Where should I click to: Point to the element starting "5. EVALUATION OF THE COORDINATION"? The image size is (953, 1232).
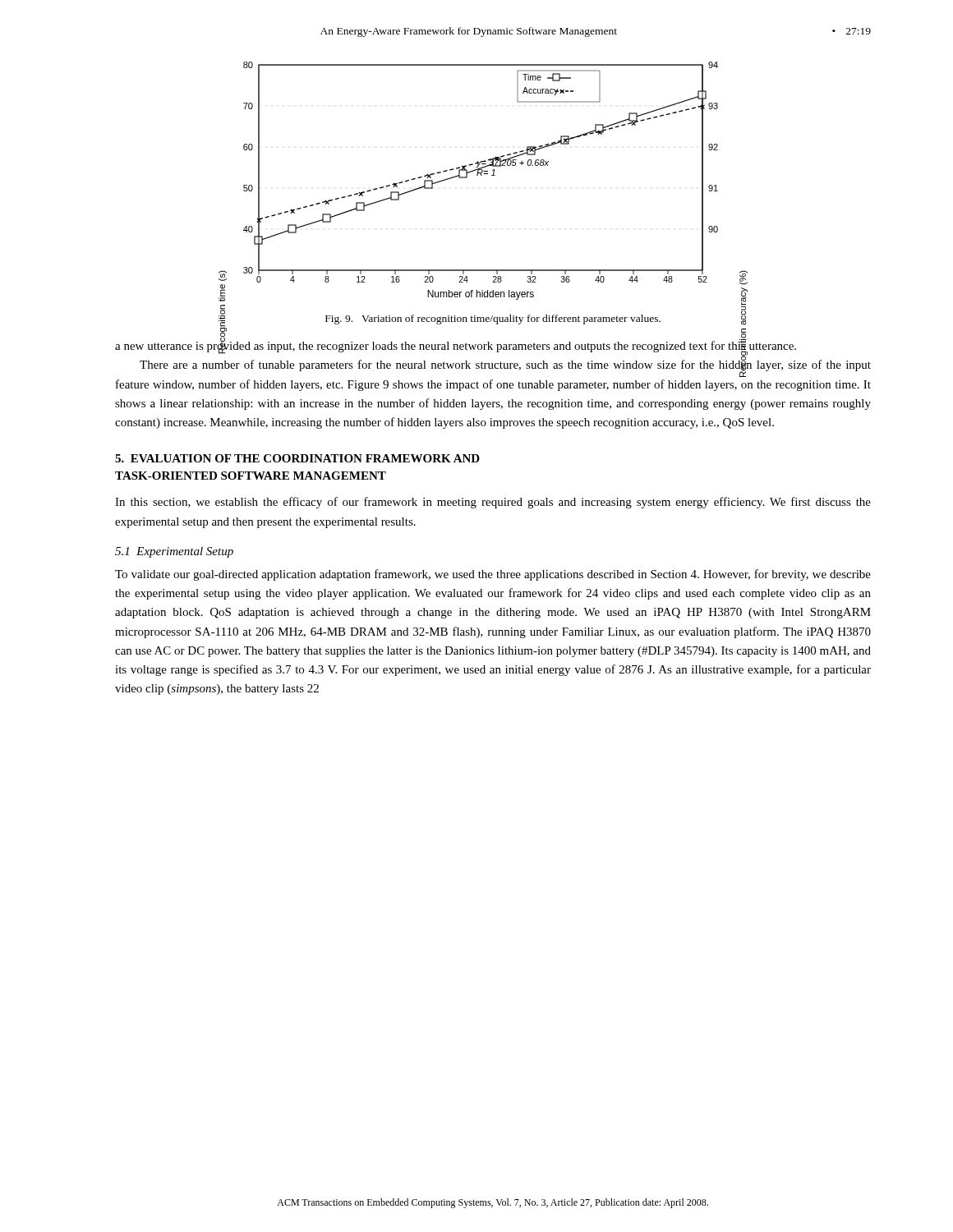tap(297, 467)
